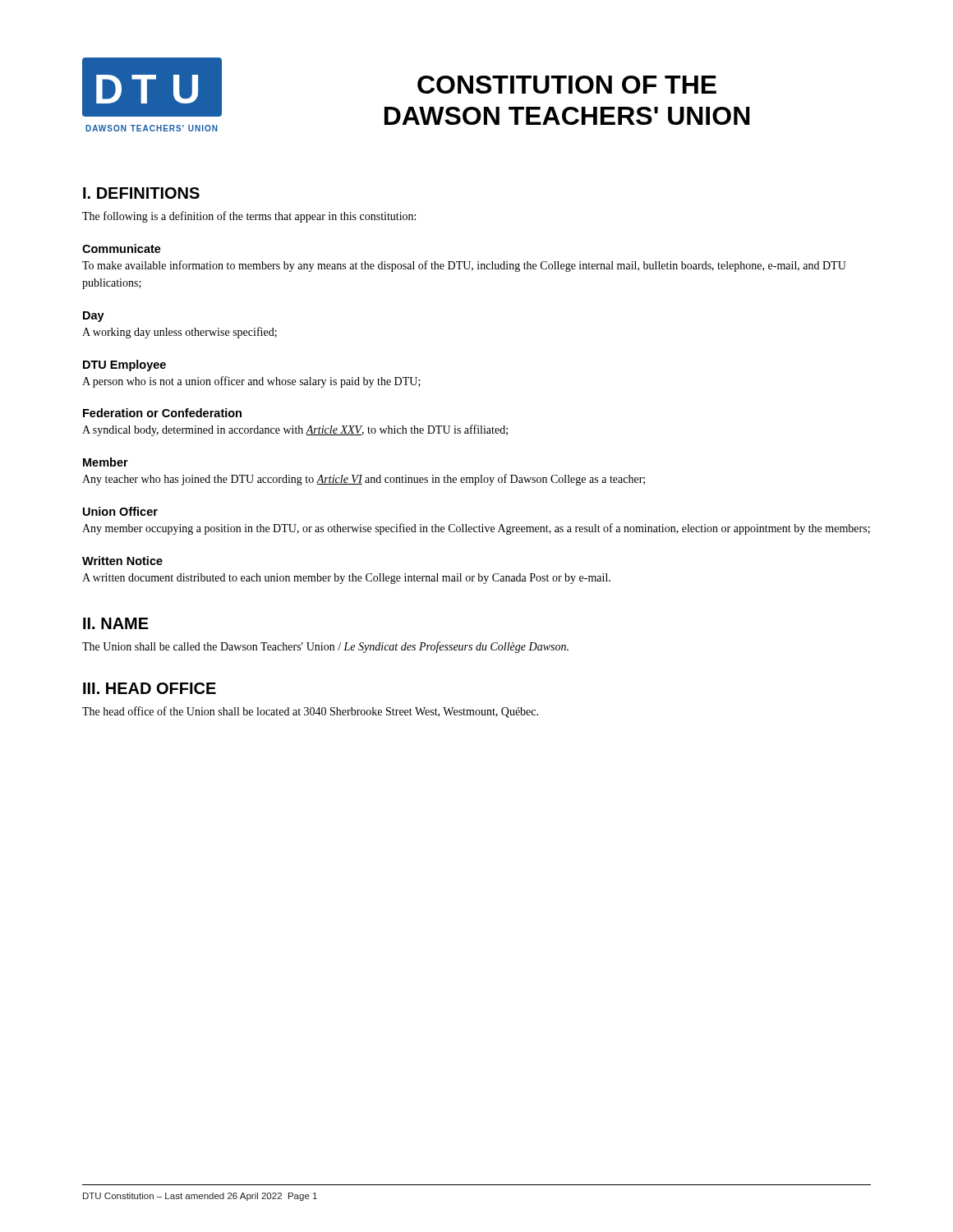Find the text block starting "The head office of the"
The width and height of the screenshot is (953, 1232).
[x=311, y=712]
